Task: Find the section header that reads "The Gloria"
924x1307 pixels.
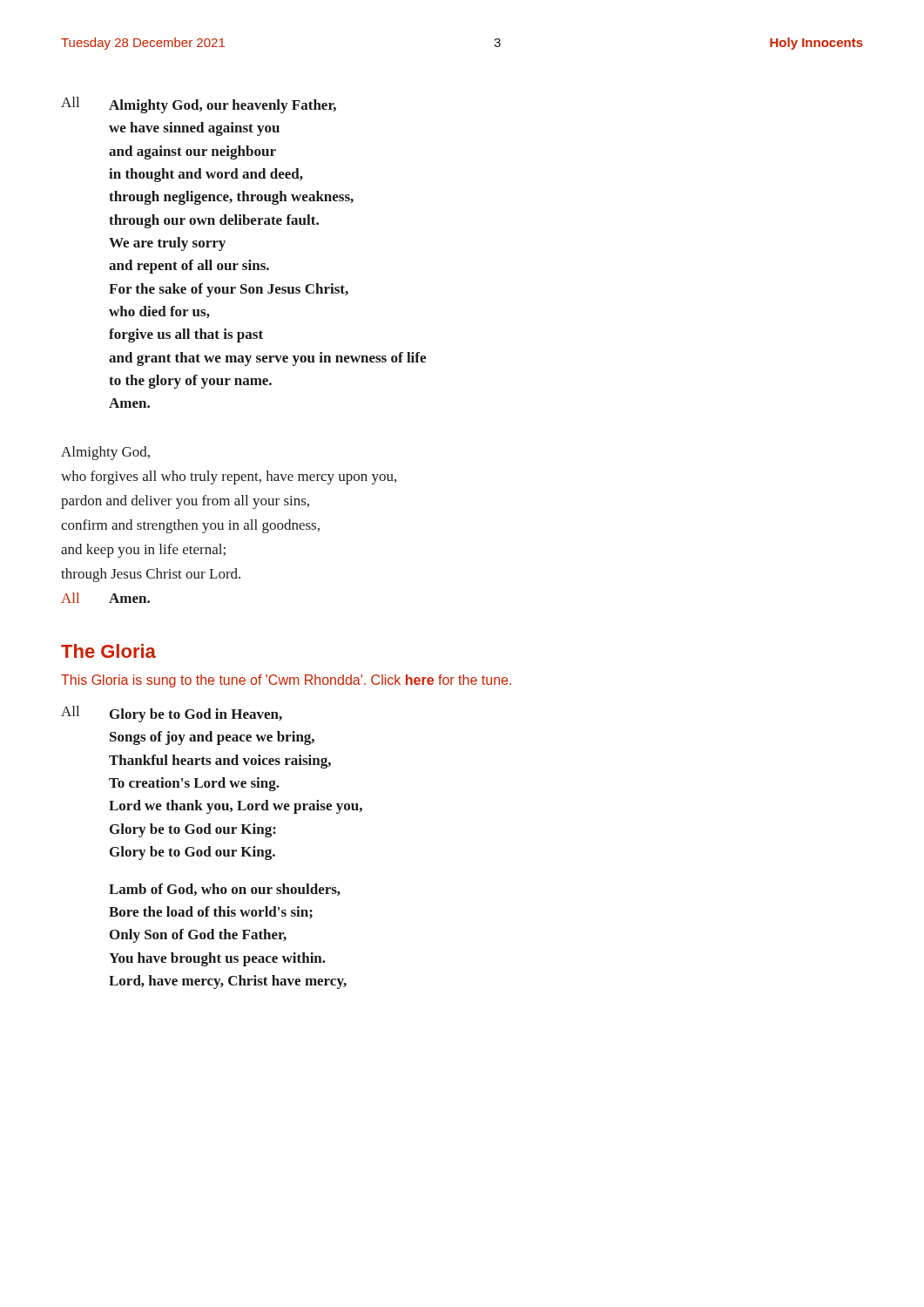Action: [x=108, y=651]
